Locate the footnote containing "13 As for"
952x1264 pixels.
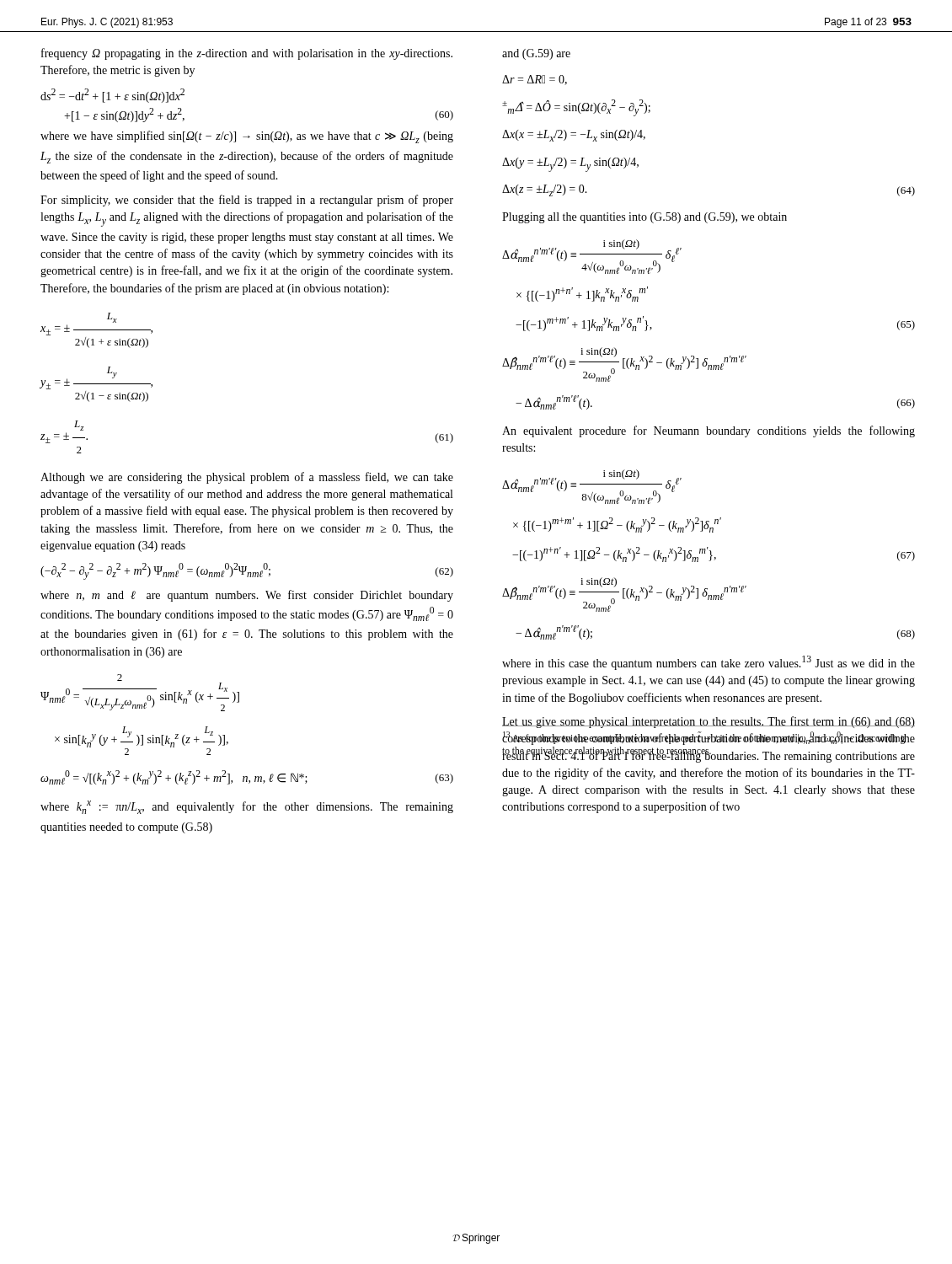point(704,743)
